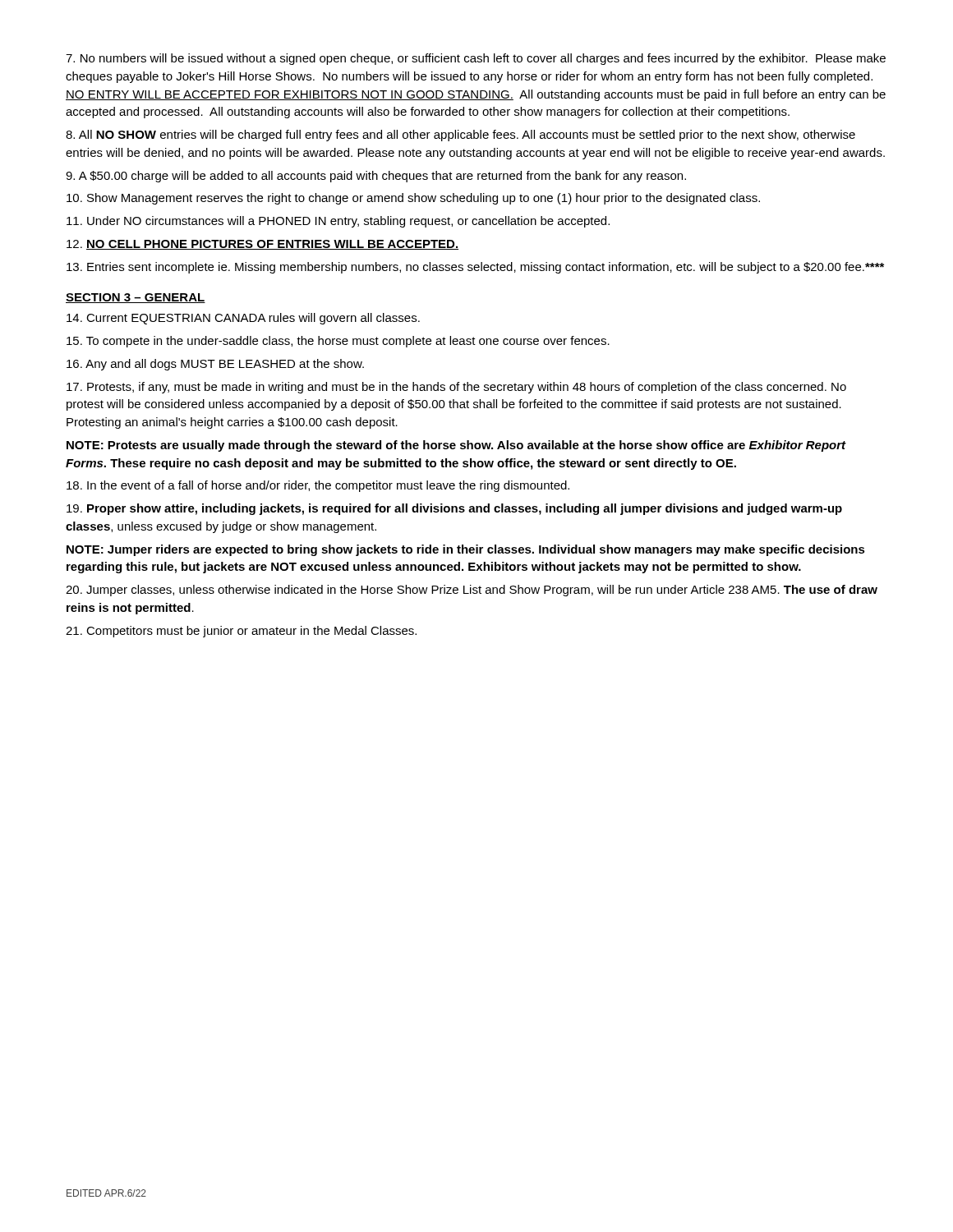Select the region starting "Any and all dogs MUST BE LEASHED"
Screen dimensions: 1232x953
coord(215,365)
